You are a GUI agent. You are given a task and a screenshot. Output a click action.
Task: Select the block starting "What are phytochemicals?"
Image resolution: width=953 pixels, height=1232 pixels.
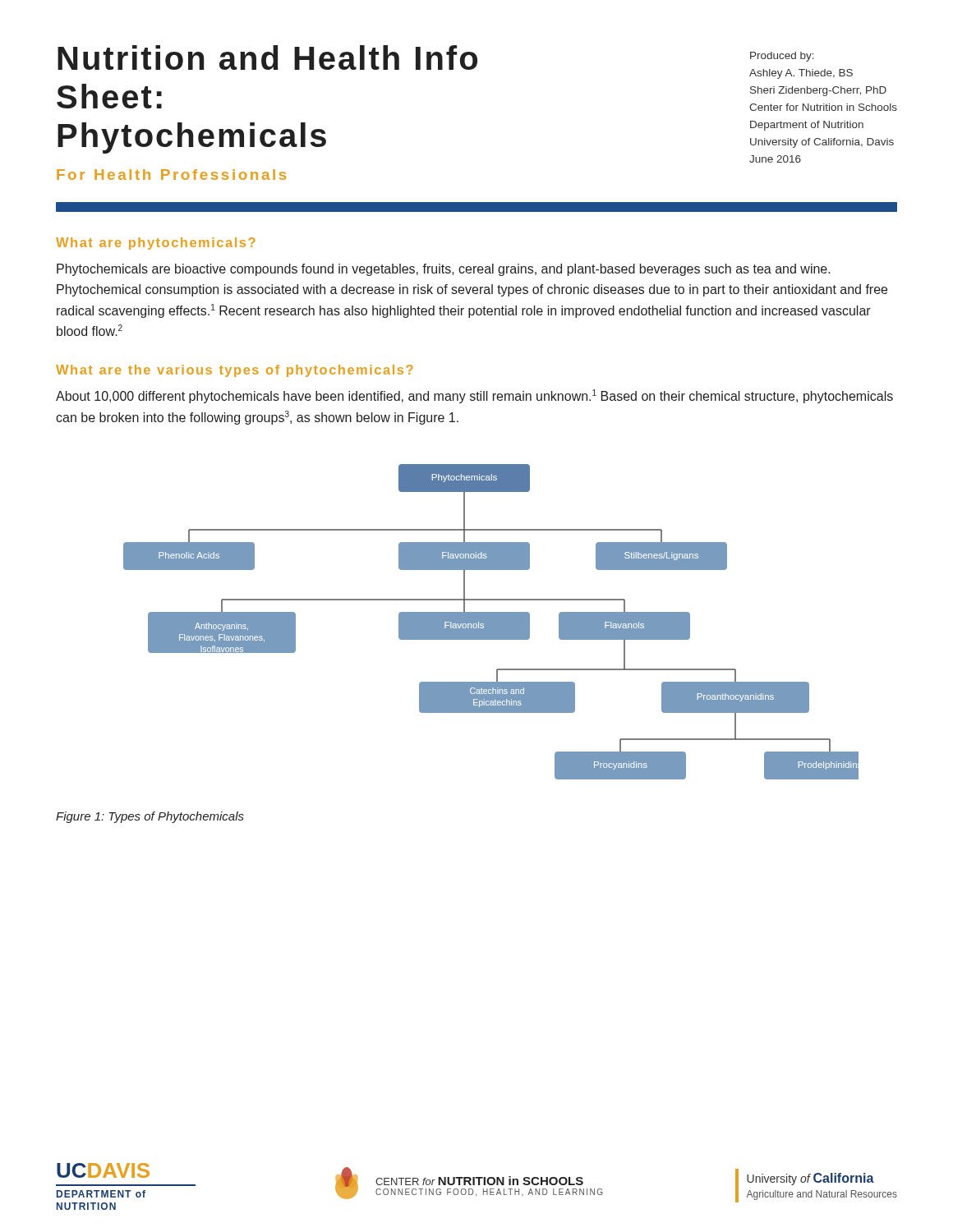click(156, 244)
